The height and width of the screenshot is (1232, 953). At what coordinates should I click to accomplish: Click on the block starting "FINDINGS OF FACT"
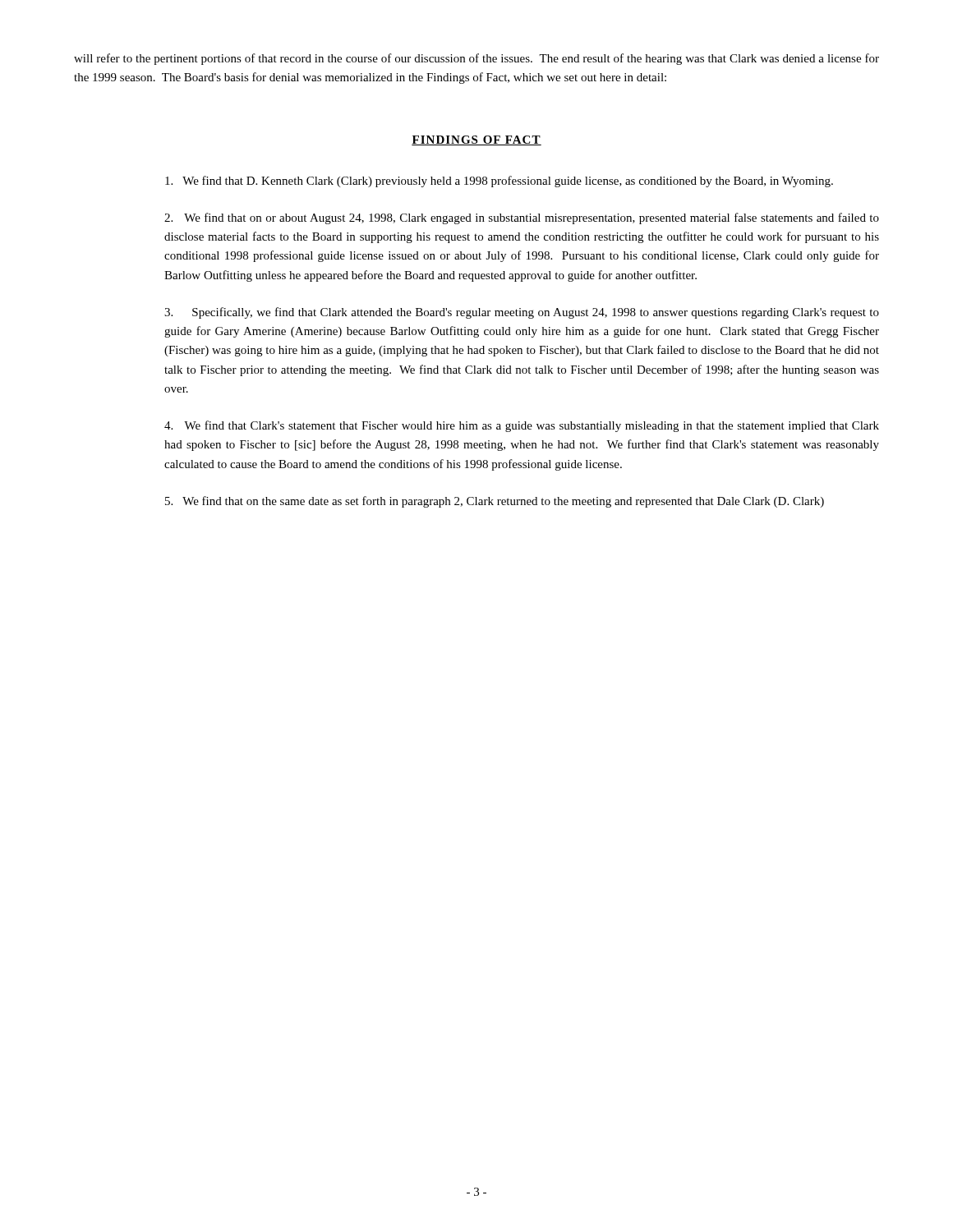476,139
